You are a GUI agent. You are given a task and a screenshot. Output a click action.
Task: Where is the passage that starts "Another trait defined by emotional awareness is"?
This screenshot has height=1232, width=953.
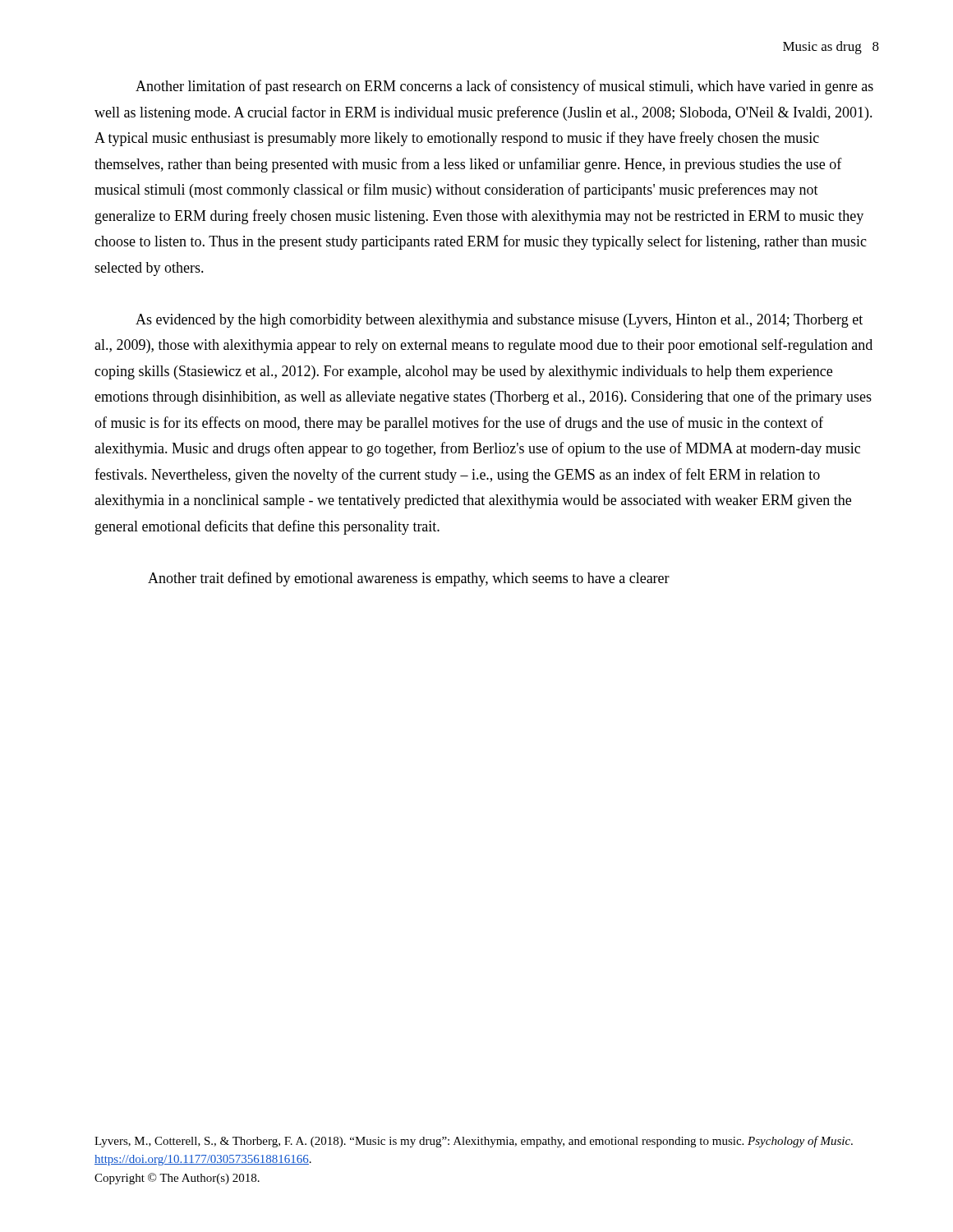pos(409,578)
